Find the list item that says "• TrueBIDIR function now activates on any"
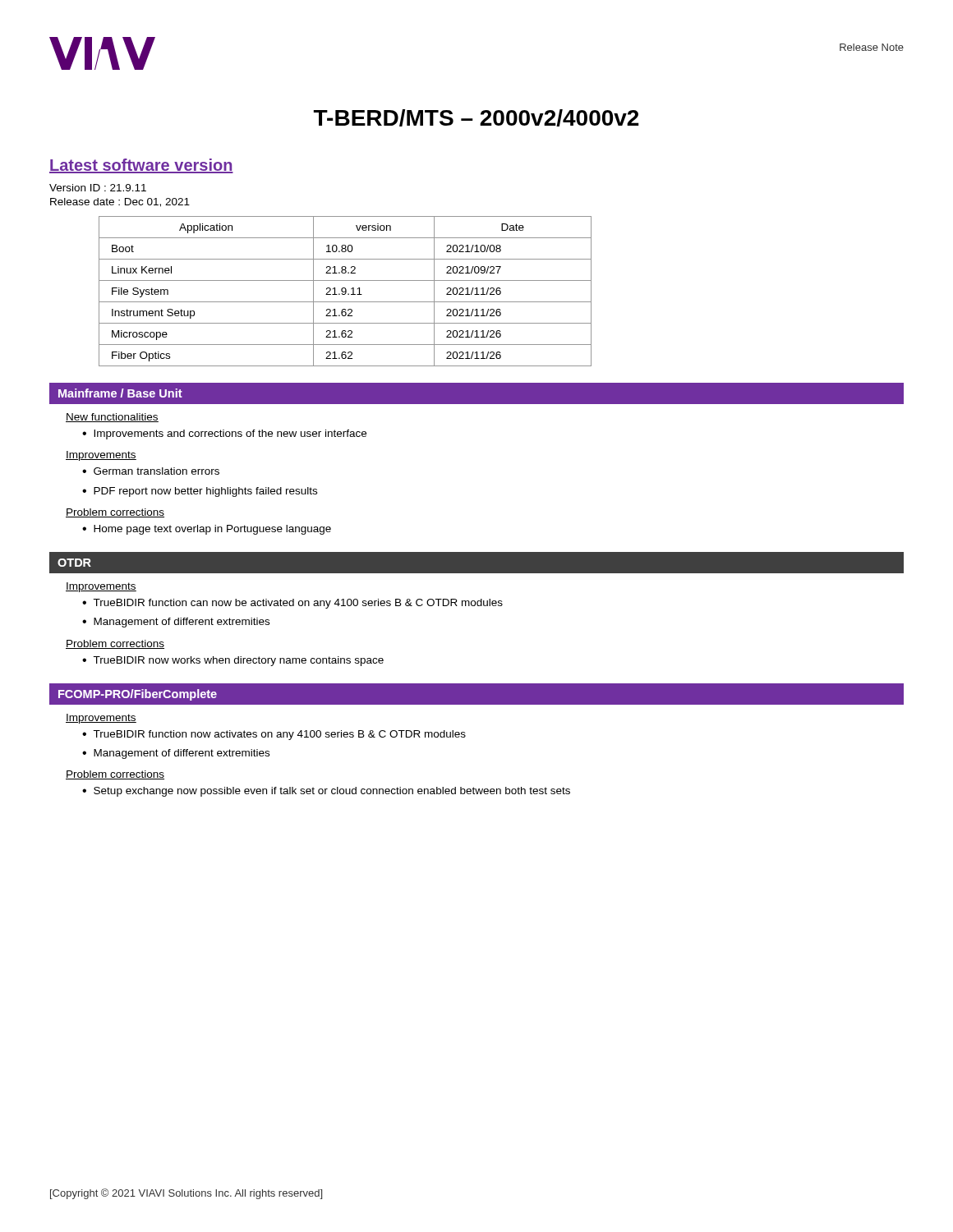Screen dimensions: 1232x953 274,734
